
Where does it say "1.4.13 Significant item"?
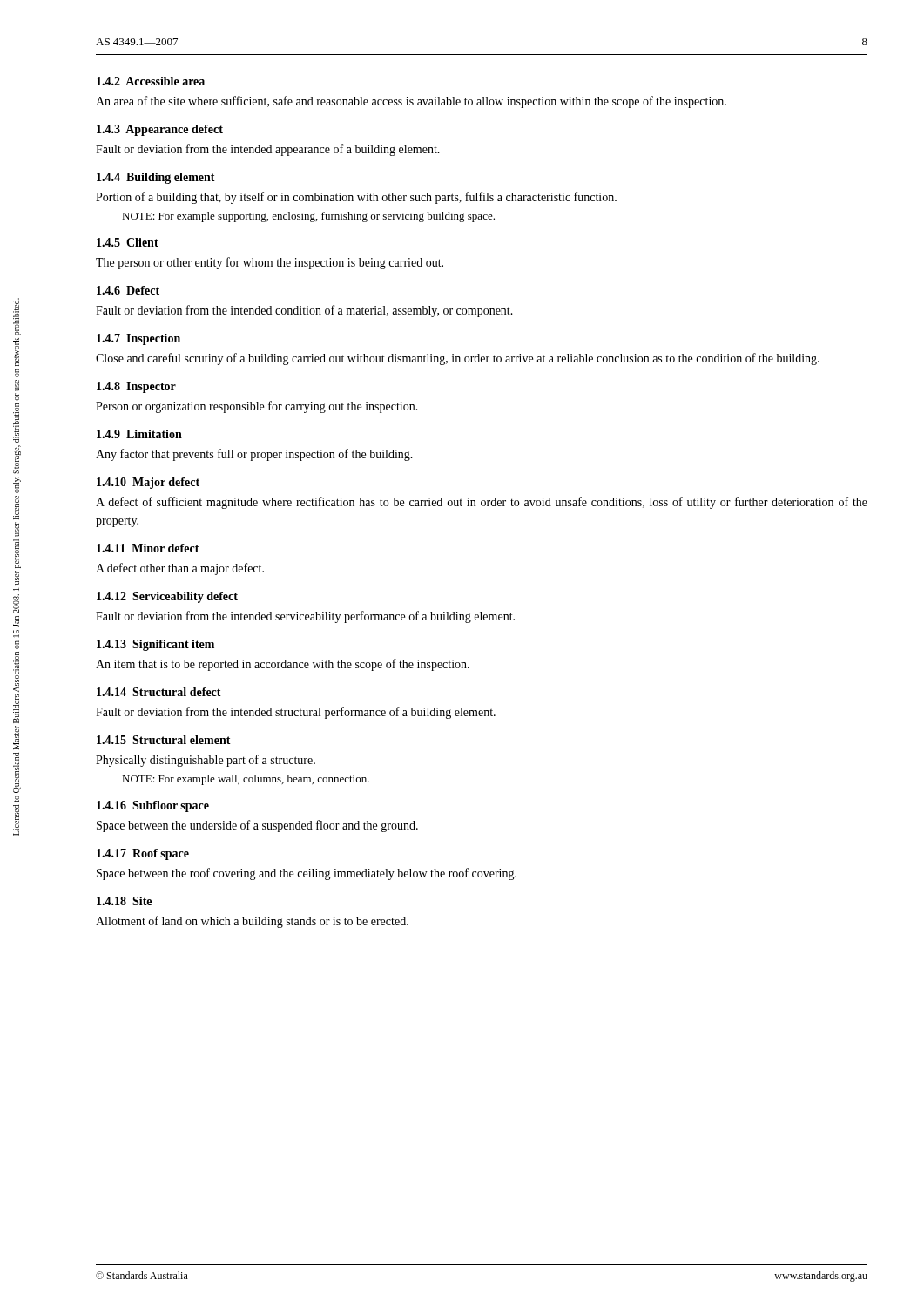click(x=155, y=644)
